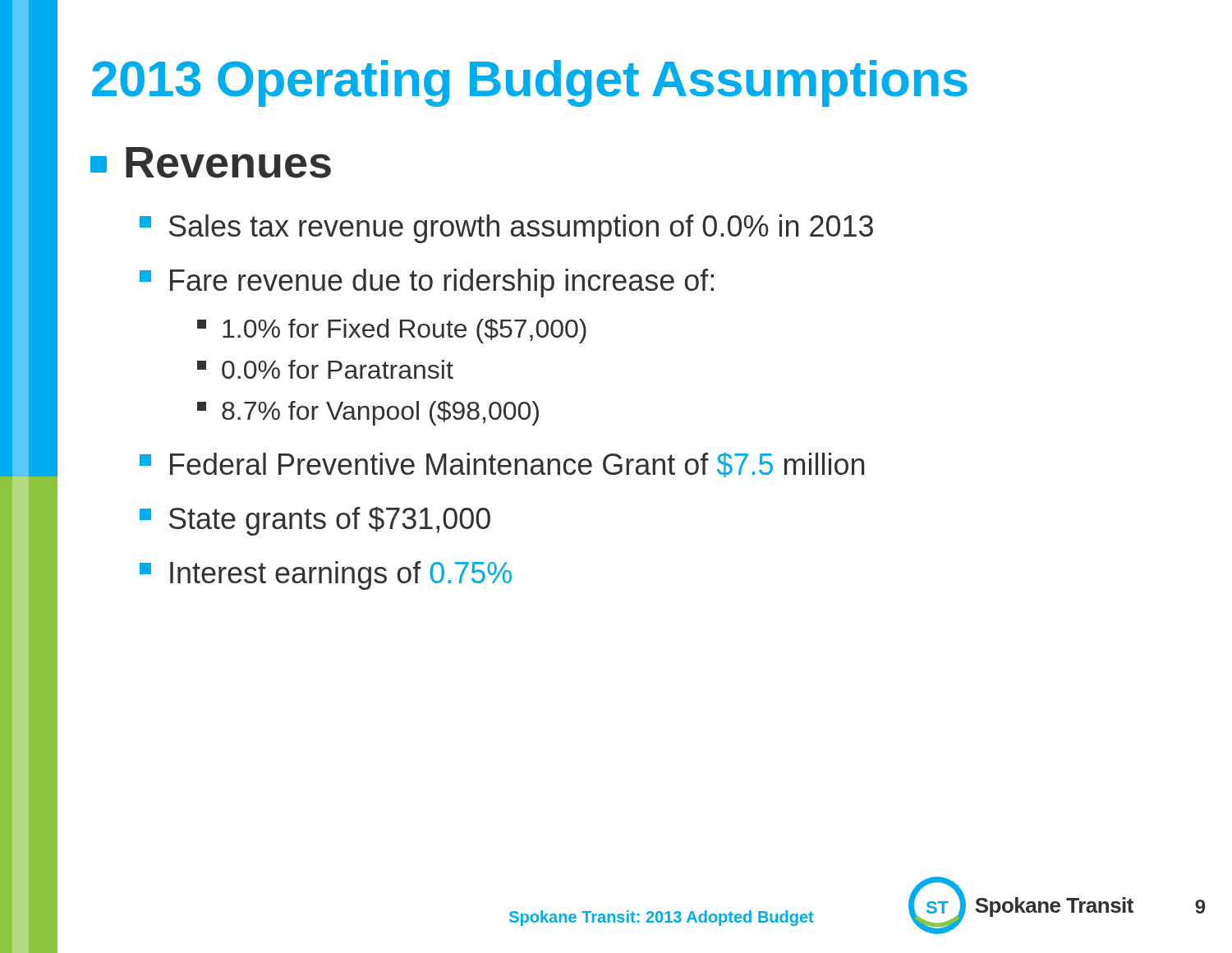Click on the block starting "0% for Fixed Route ($57,000)"
Viewport: 1232px width, 953px height.
pos(392,328)
